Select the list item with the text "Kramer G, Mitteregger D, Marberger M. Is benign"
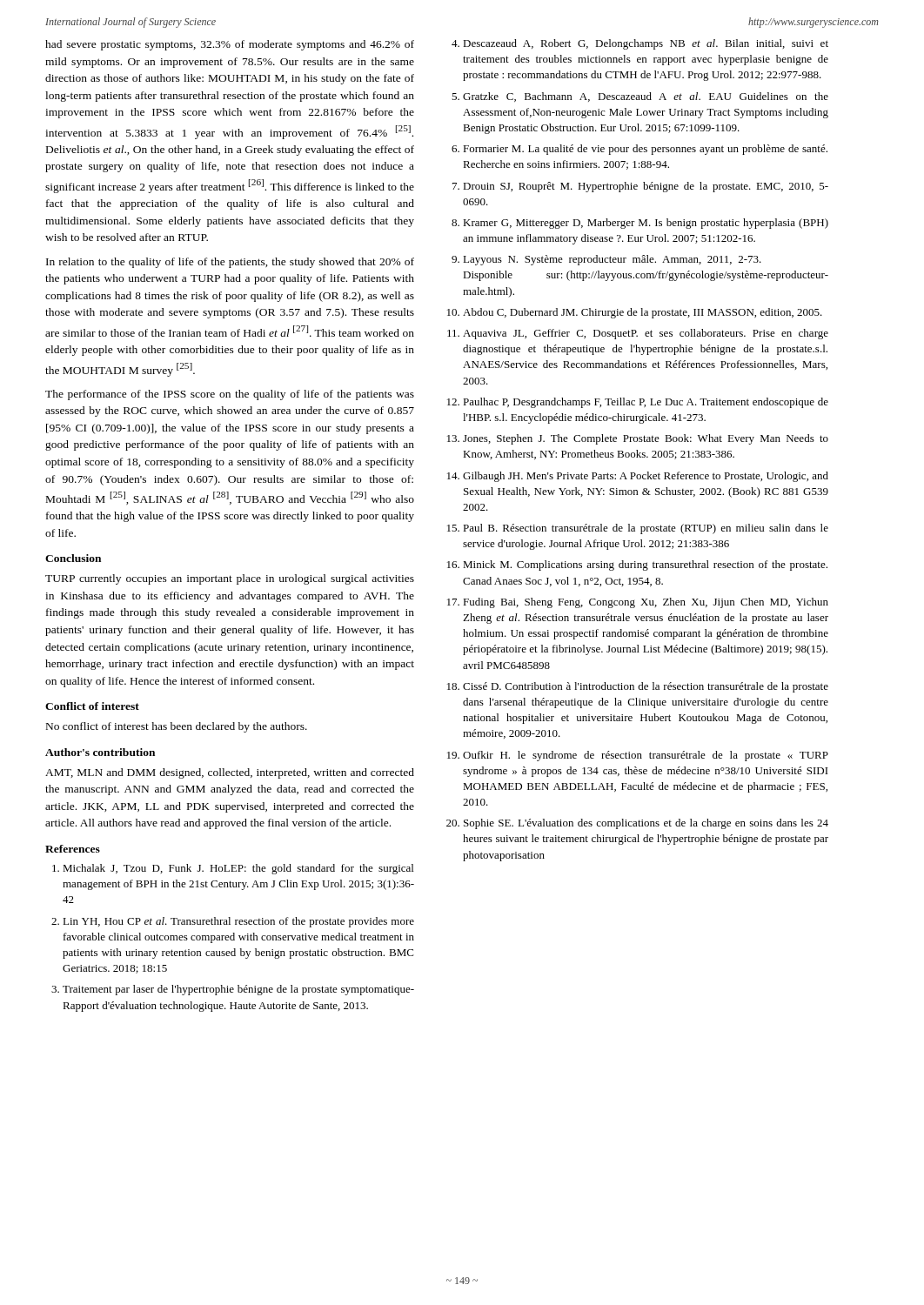Image resolution: width=924 pixels, height=1305 pixels. 646,230
